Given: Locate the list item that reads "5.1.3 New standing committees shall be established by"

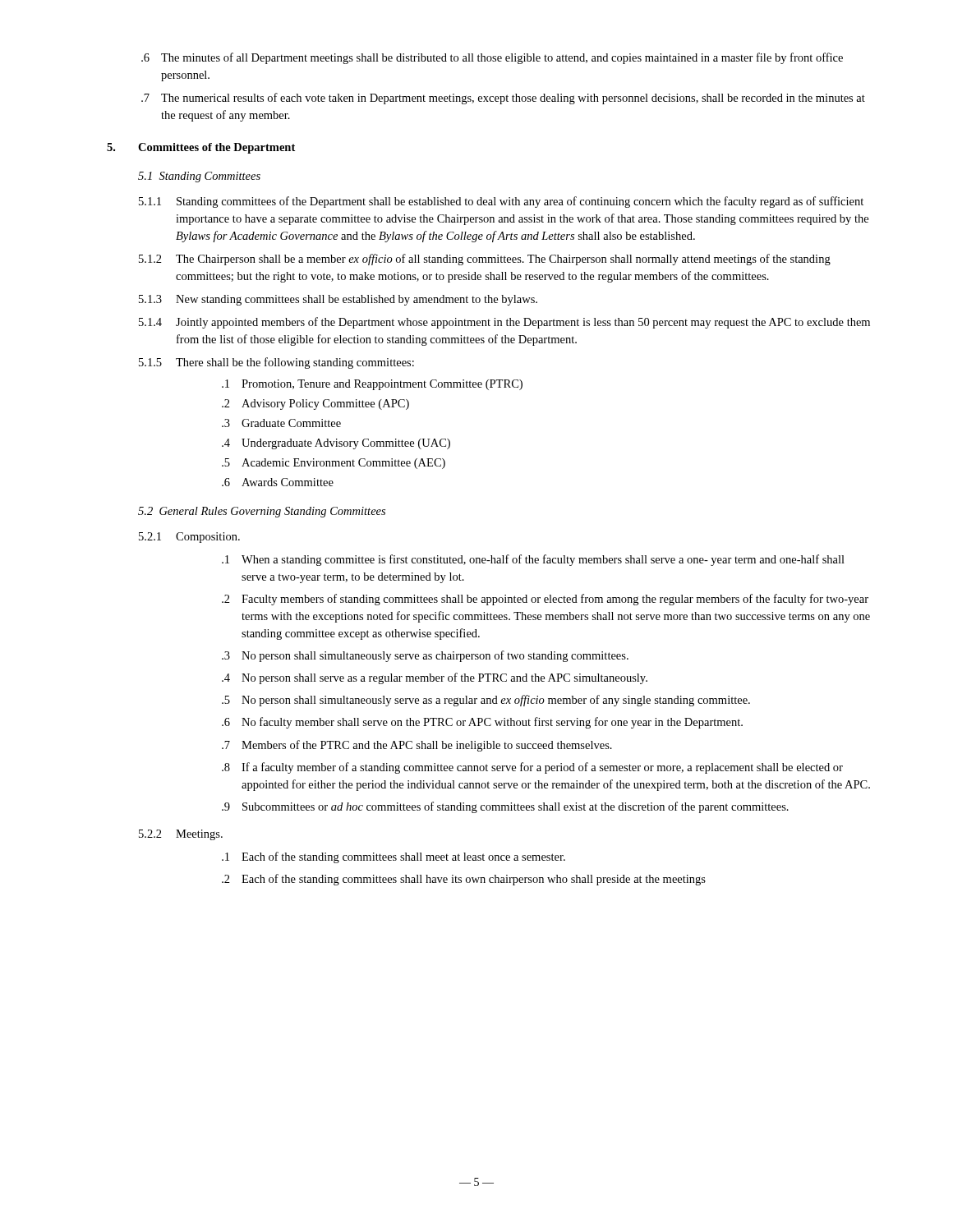Looking at the screenshot, I should click(x=504, y=299).
